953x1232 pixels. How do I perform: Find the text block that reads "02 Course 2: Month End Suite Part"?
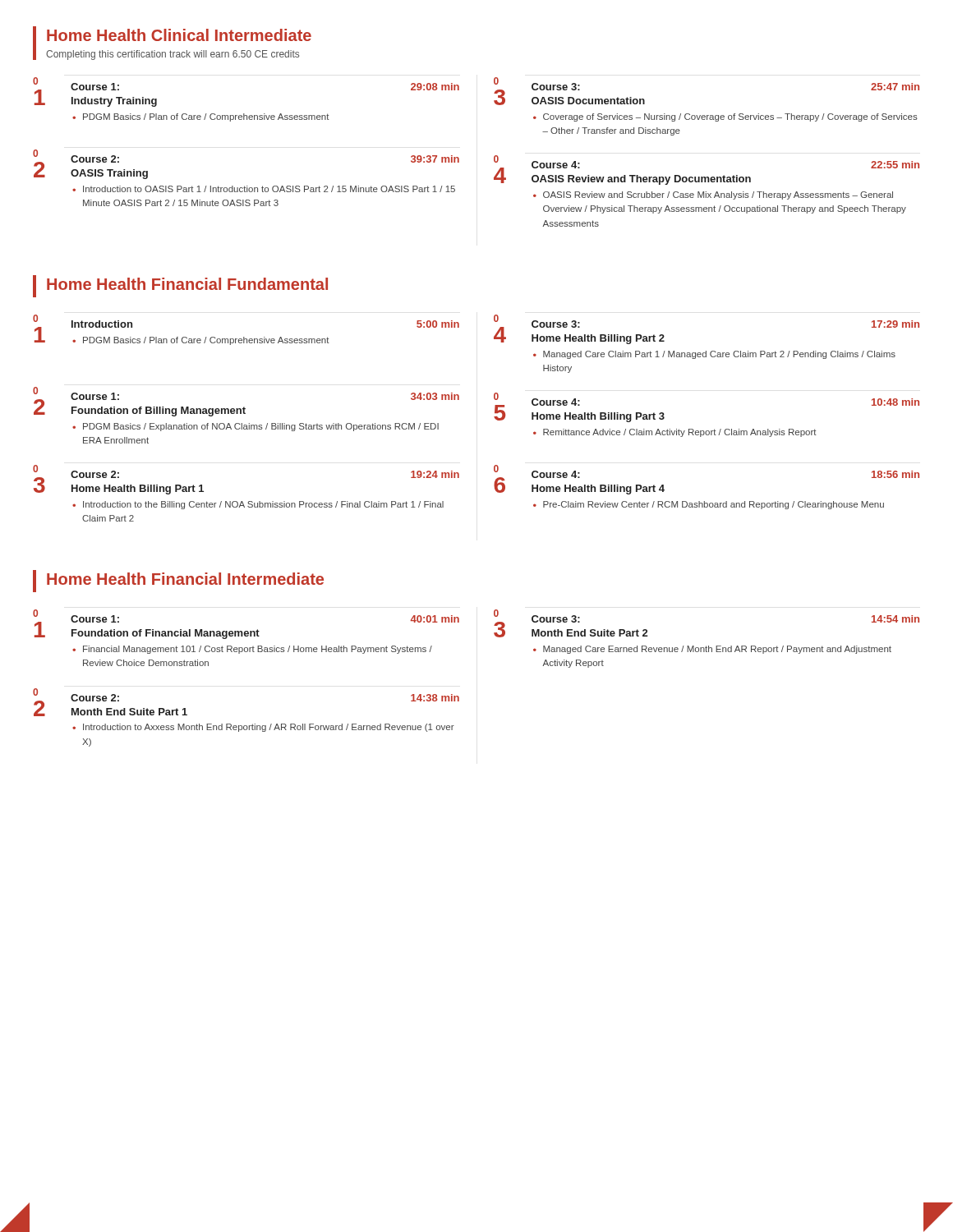coord(246,717)
